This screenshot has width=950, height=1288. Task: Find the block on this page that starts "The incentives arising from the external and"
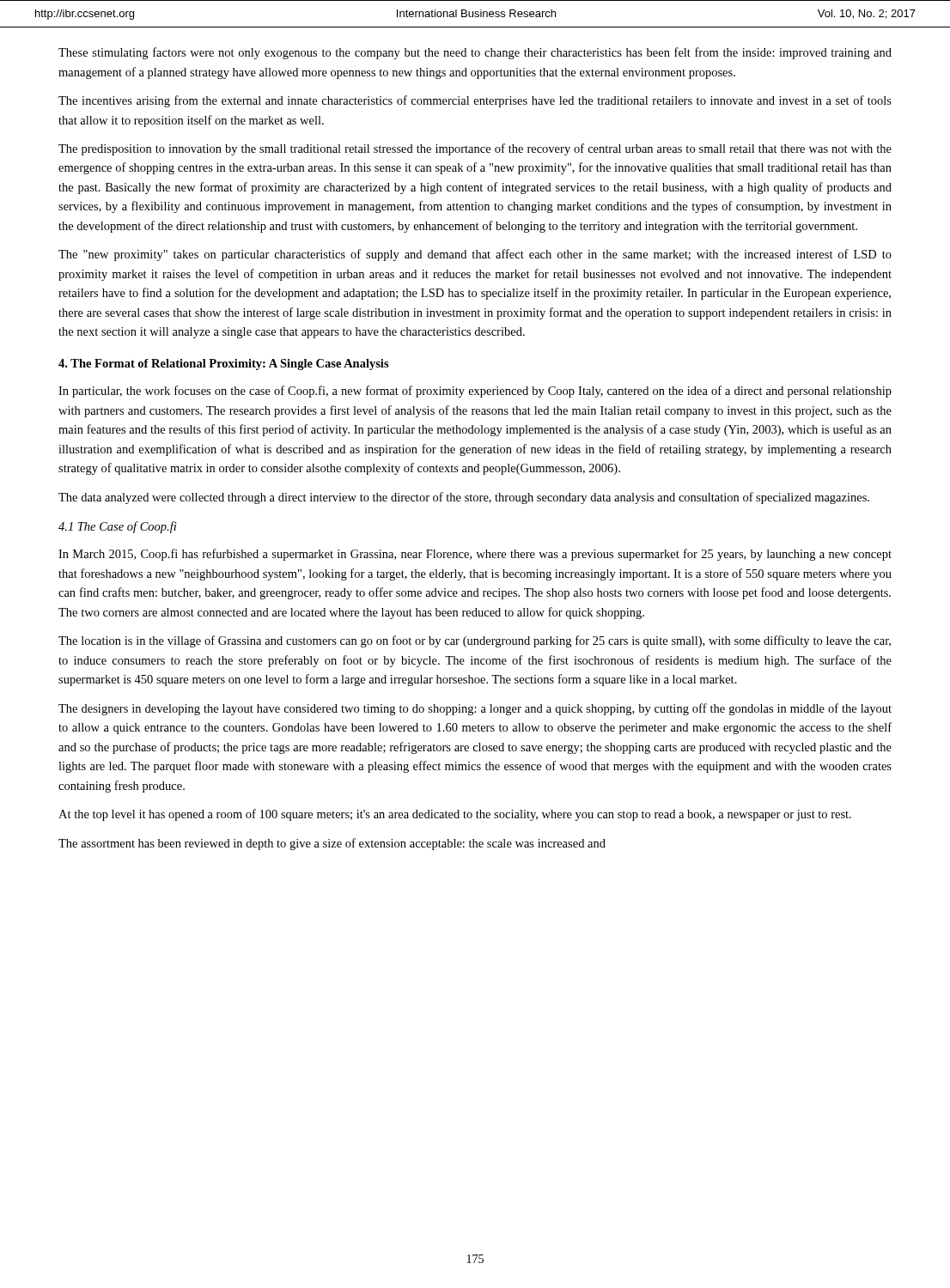[x=475, y=110]
